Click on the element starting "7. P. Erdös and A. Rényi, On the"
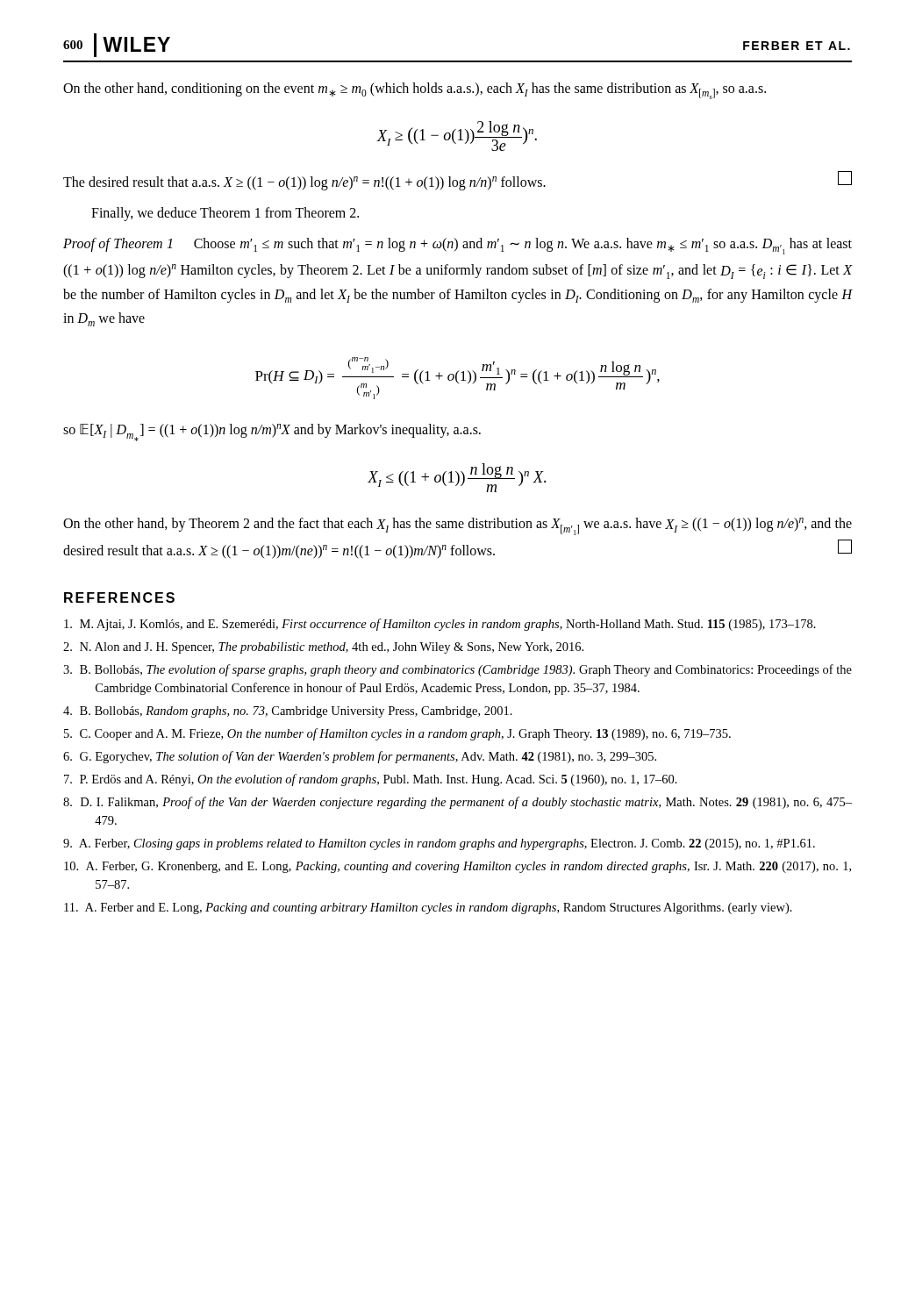The height and width of the screenshot is (1316, 915). [370, 779]
